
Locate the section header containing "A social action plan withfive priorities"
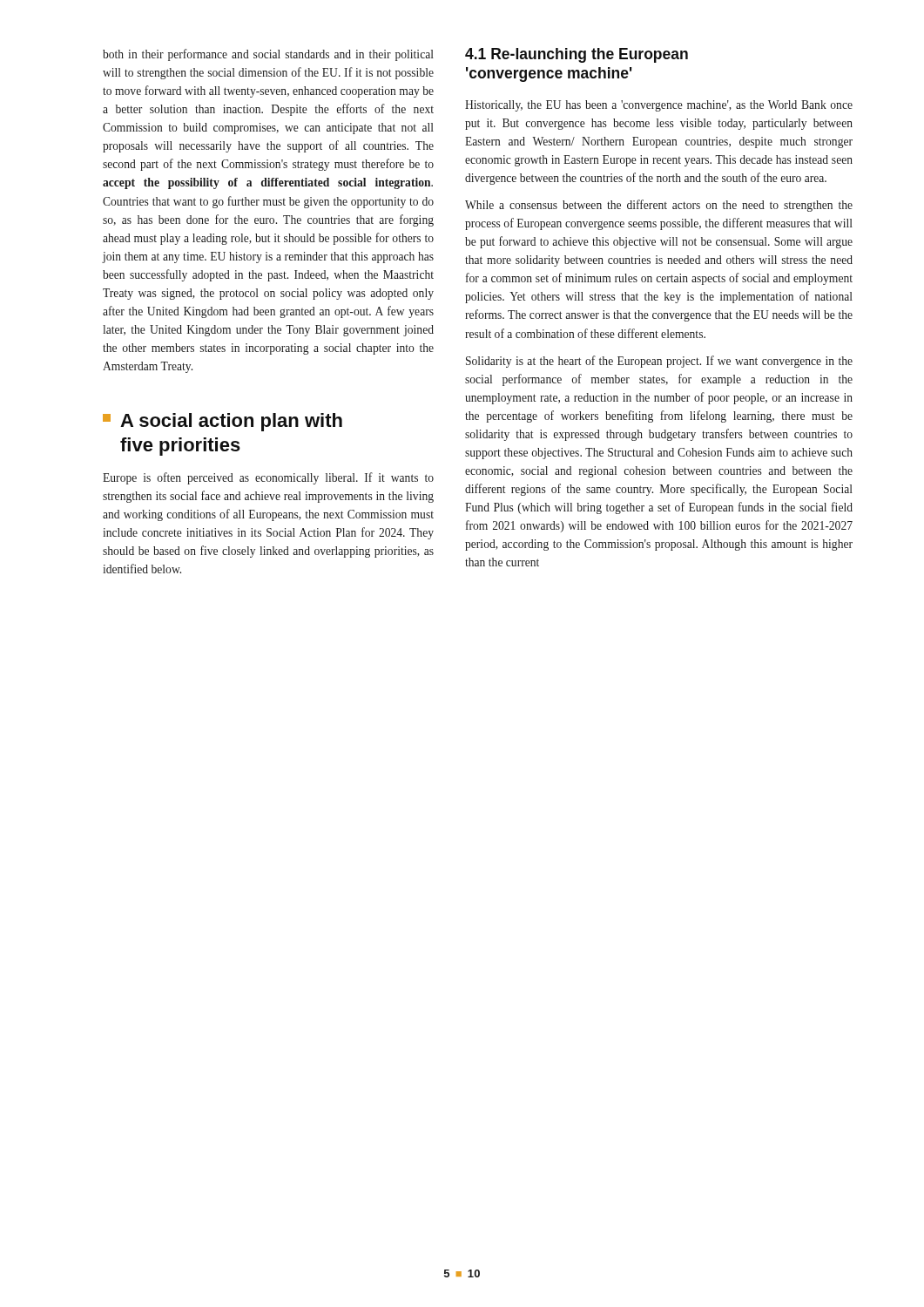268,433
